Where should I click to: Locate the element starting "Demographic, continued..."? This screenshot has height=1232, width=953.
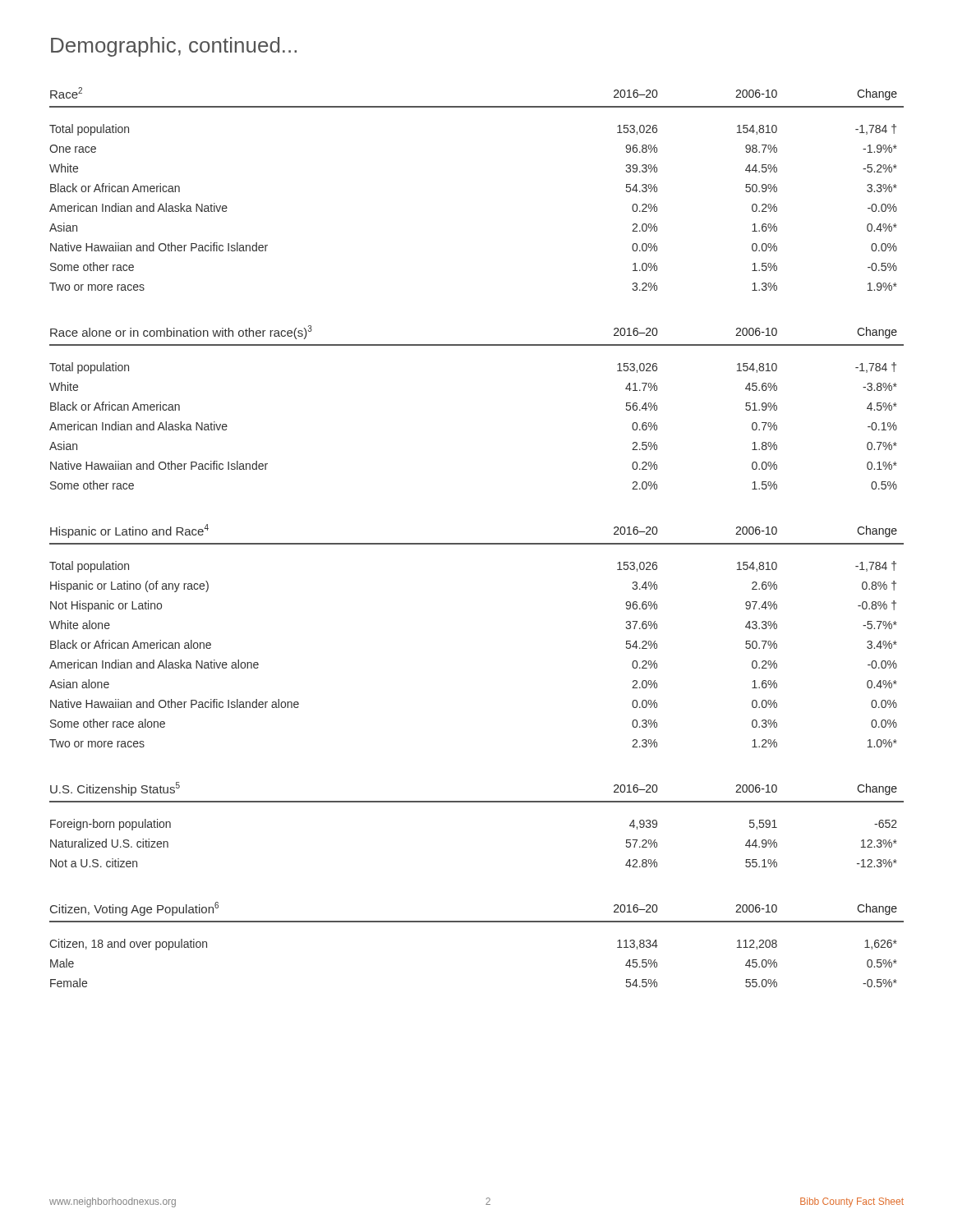(x=174, y=47)
